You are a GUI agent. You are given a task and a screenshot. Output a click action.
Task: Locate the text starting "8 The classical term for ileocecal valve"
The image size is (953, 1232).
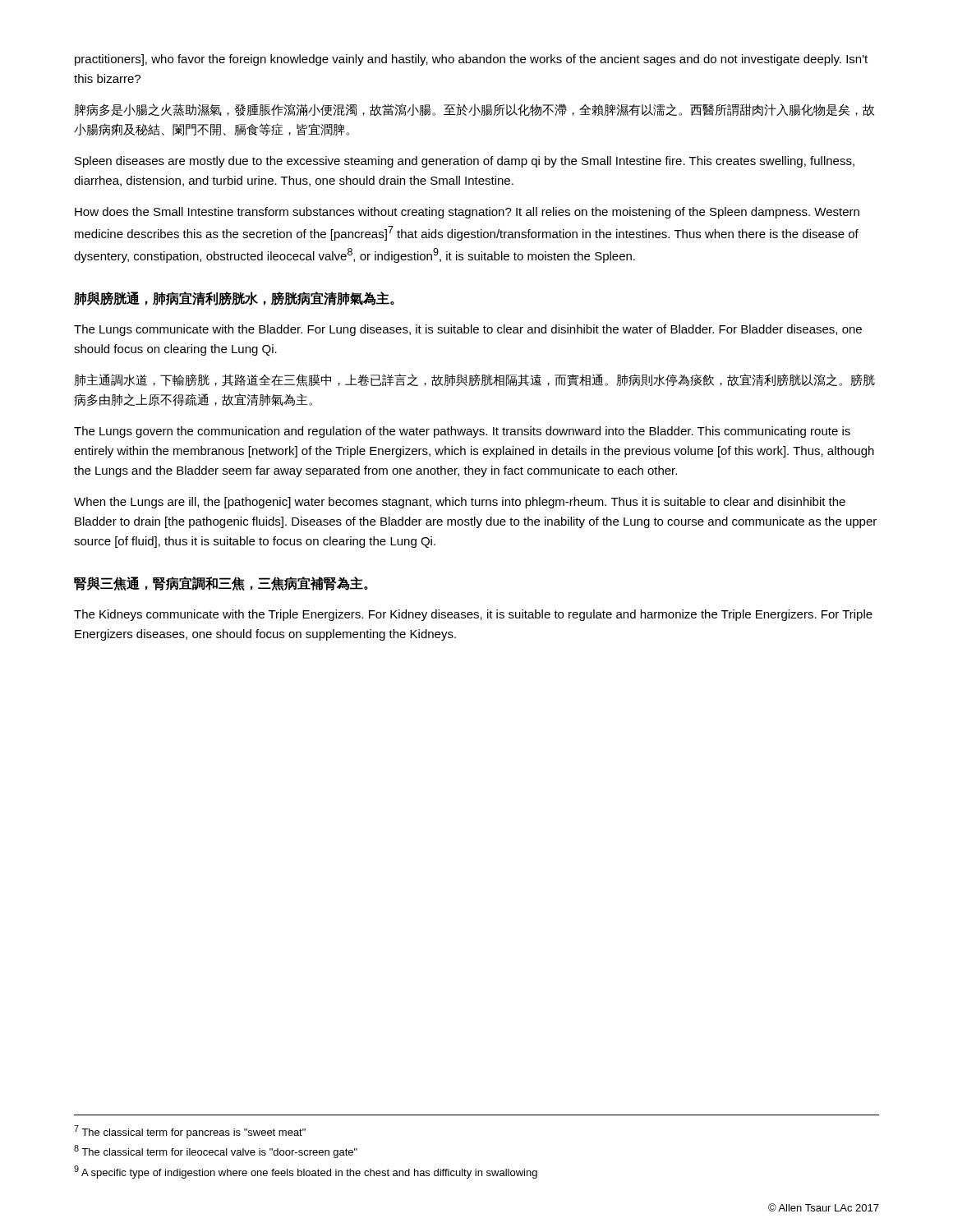point(216,1151)
